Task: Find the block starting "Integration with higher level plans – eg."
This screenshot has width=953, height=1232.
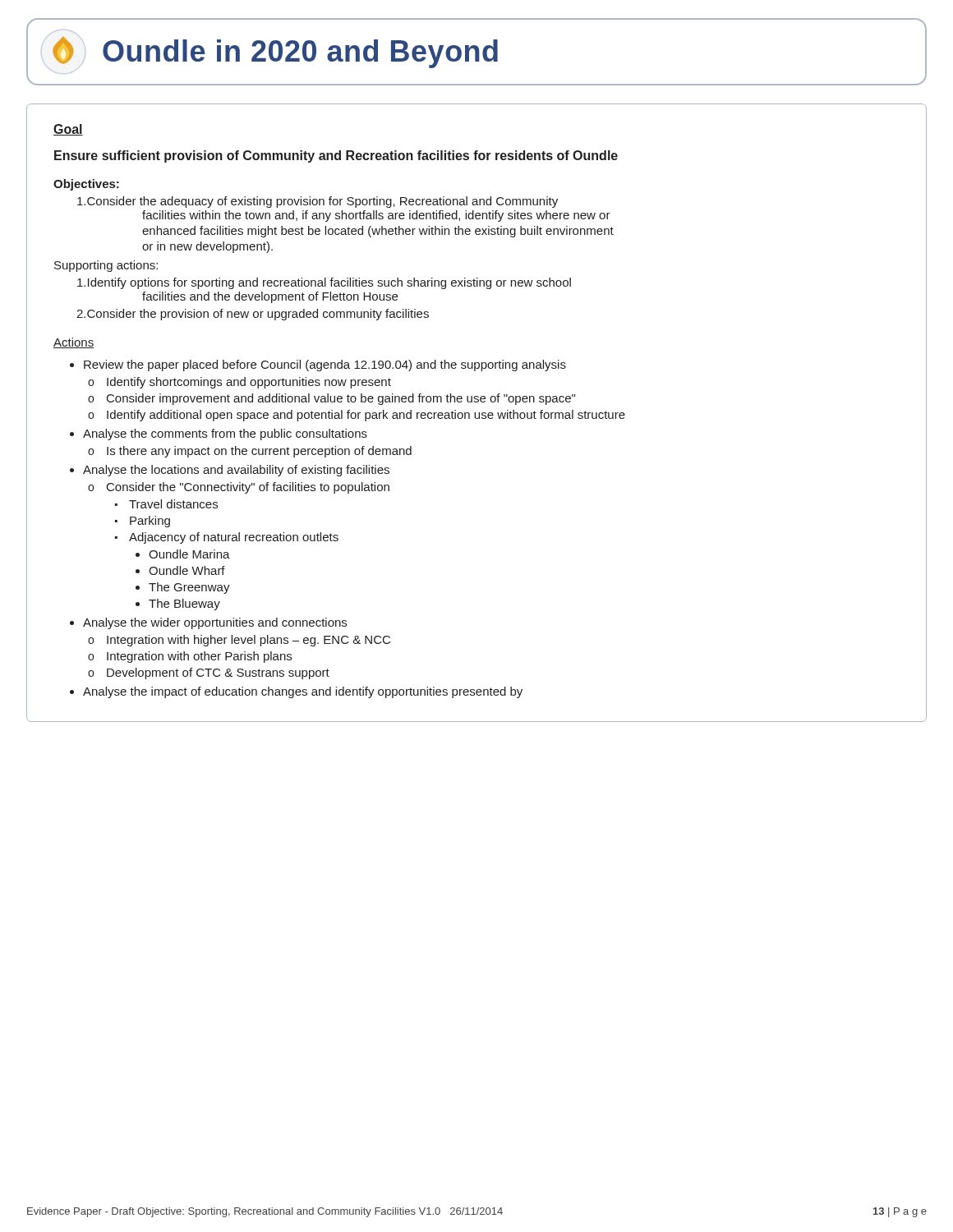Action: pyautogui.click(x=248, y=639)
